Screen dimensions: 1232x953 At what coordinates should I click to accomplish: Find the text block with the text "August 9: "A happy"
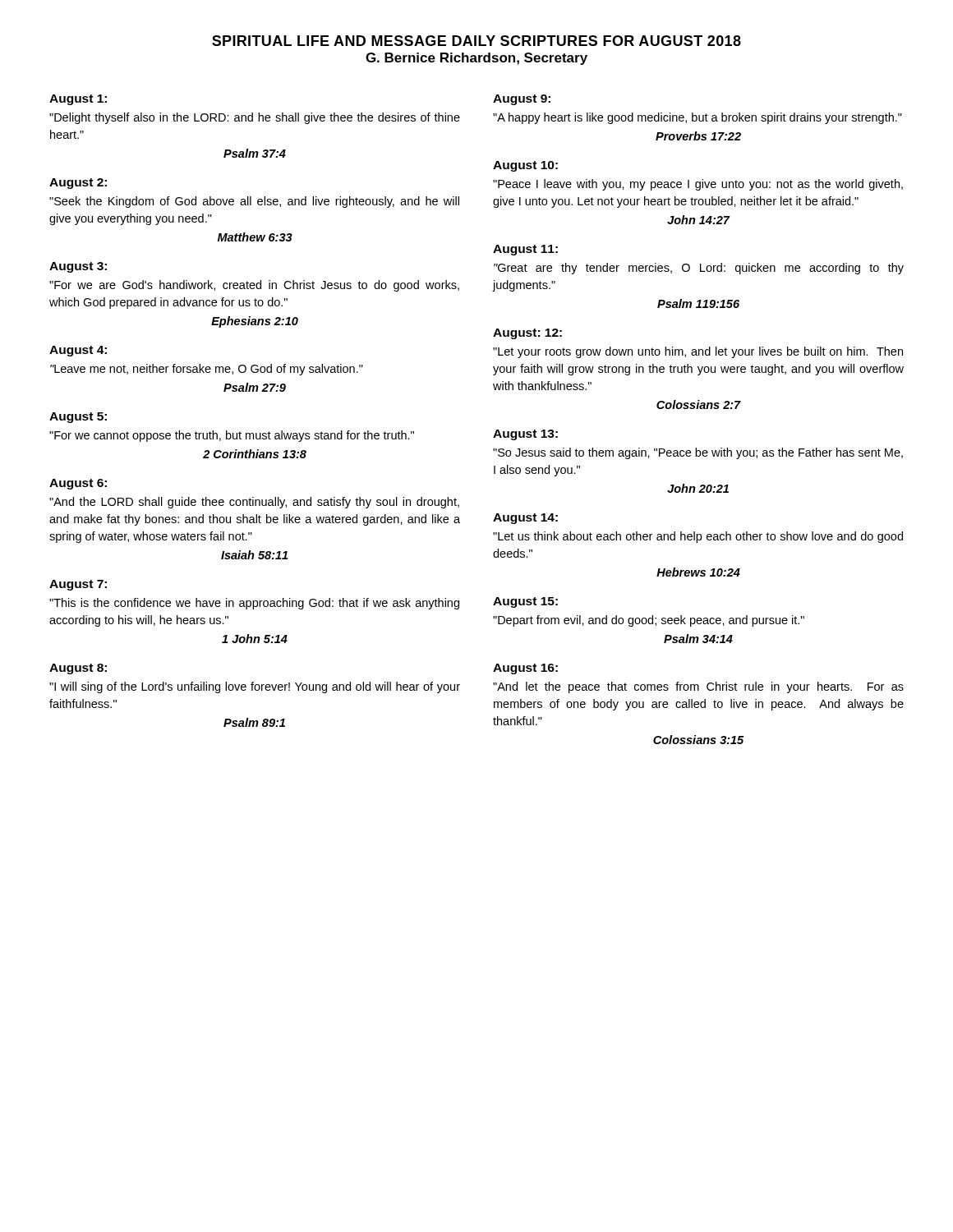coord(698,117)
